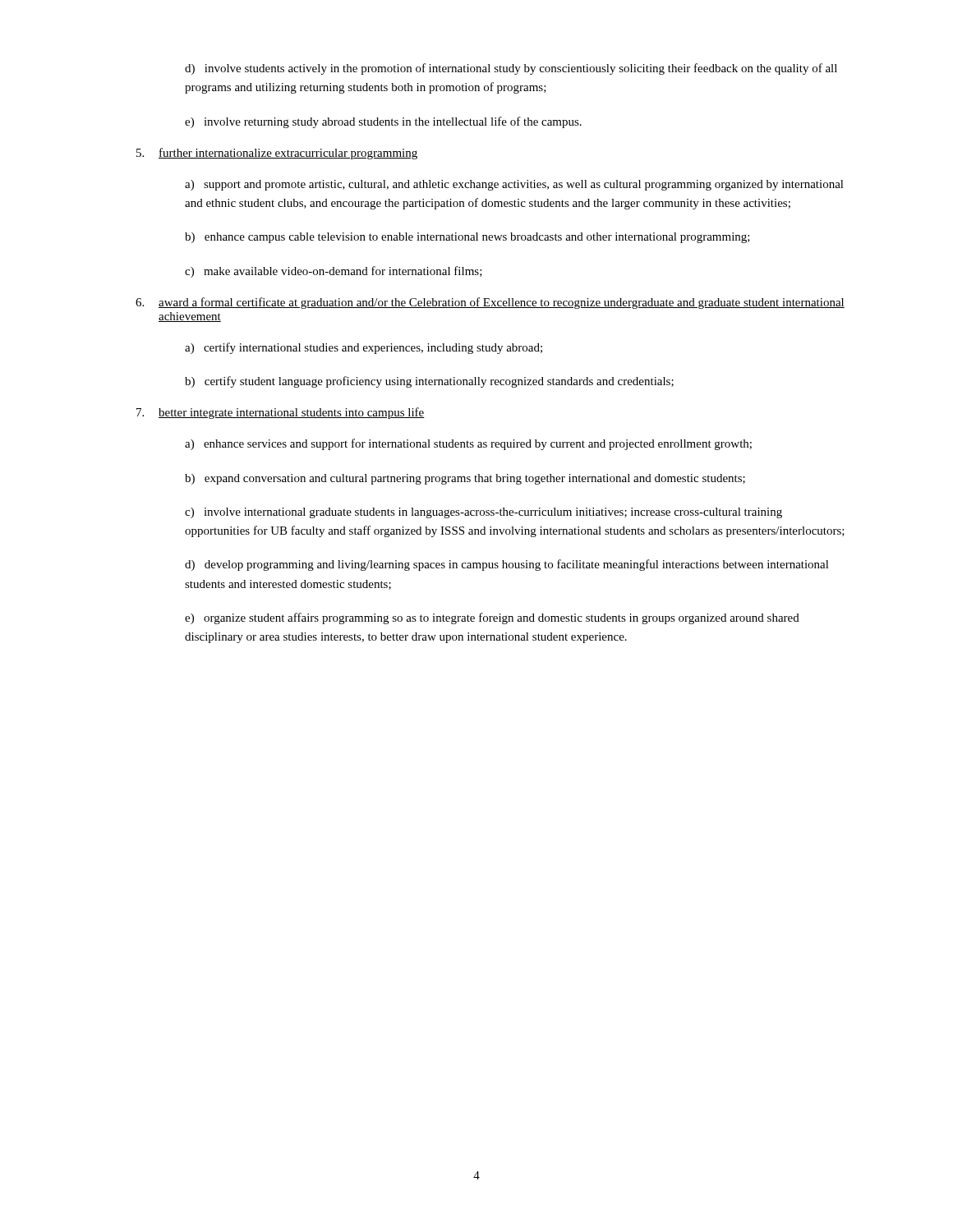
Task: Click on the block starting "b) certify student language"
Action: pyautogui.click(x=430, y=381)
